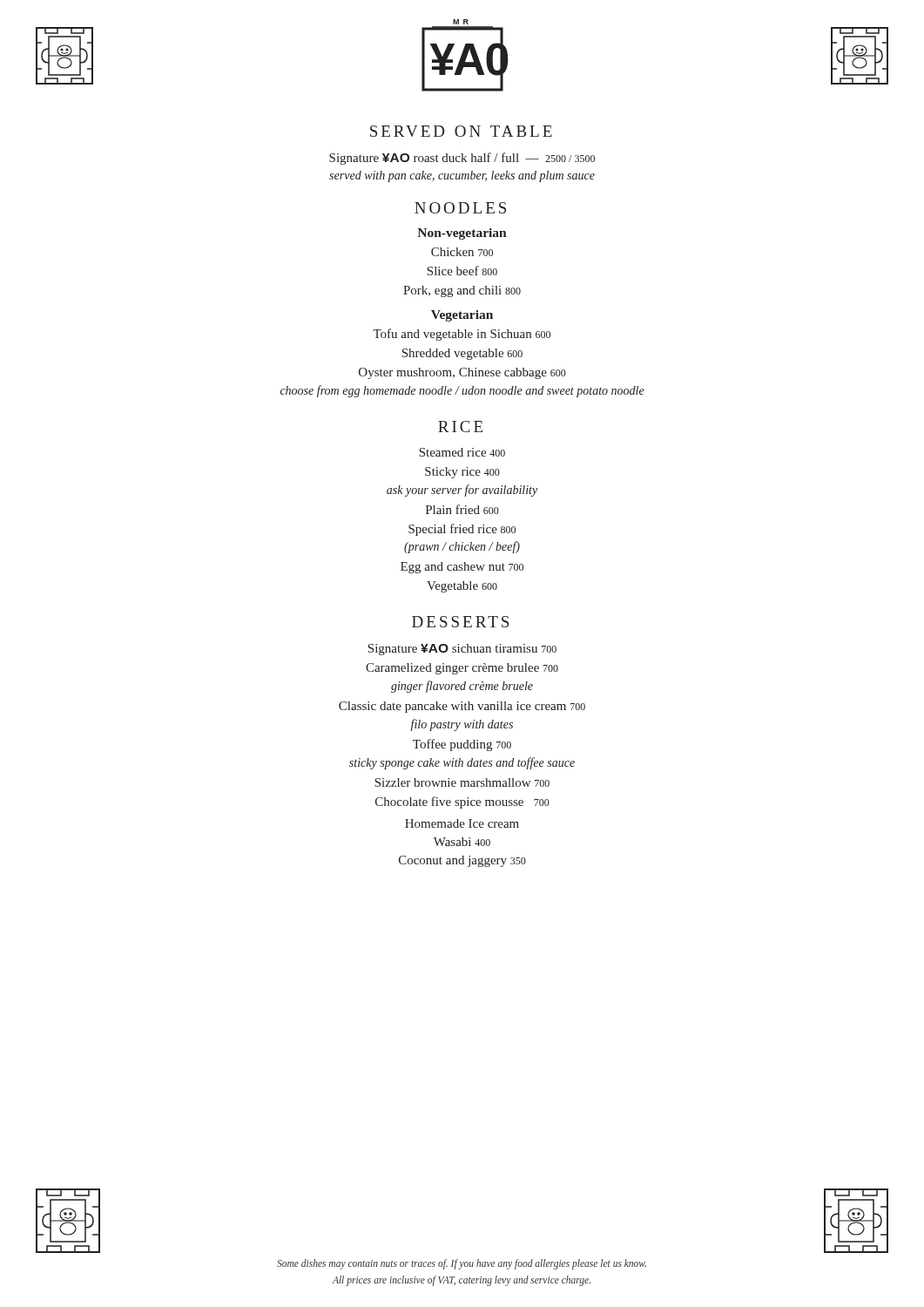Find the block starting "Egg and cashew nut 700"

[462, 566]
